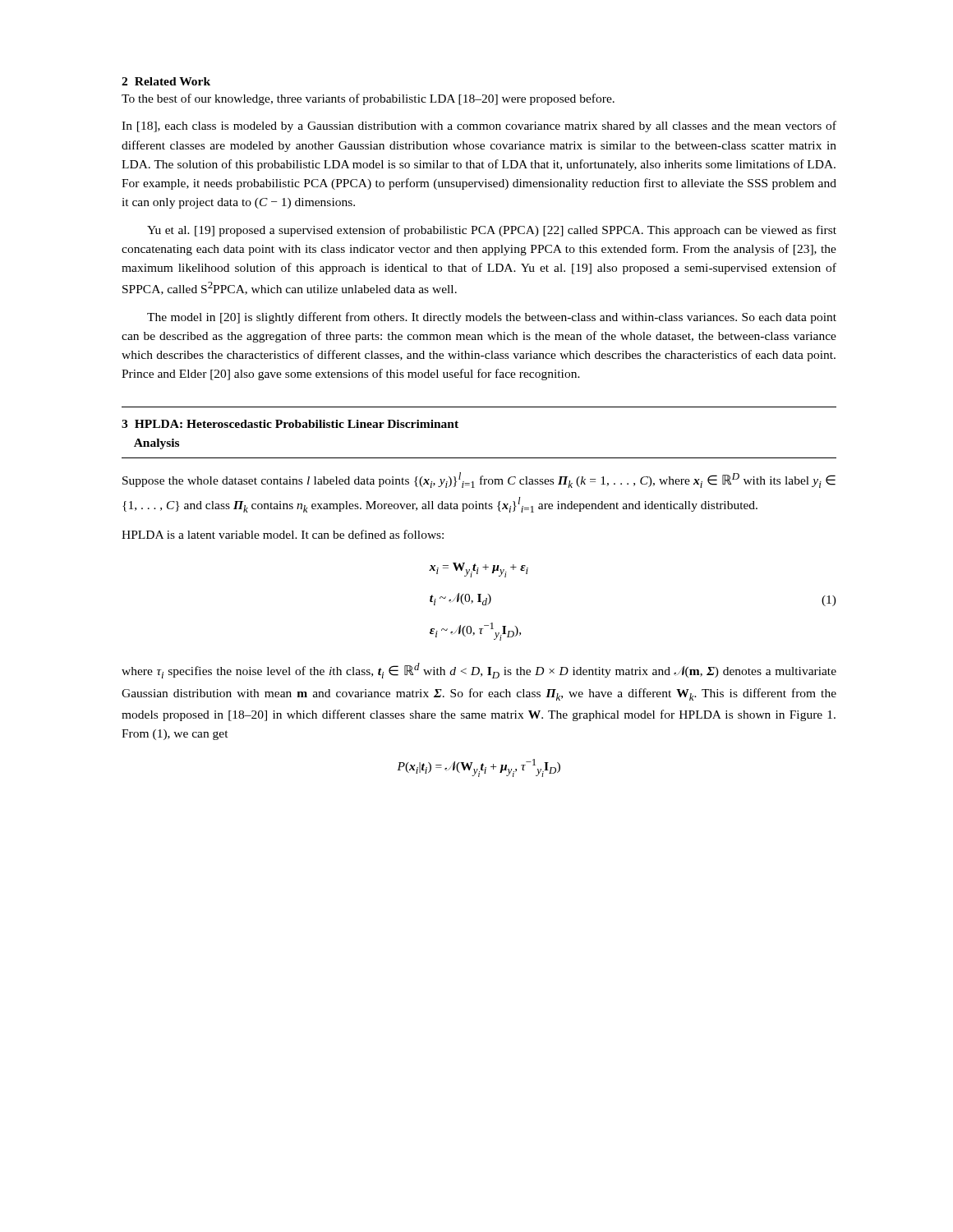Locate the section header with the text "2Related Work"

(166, 81)
